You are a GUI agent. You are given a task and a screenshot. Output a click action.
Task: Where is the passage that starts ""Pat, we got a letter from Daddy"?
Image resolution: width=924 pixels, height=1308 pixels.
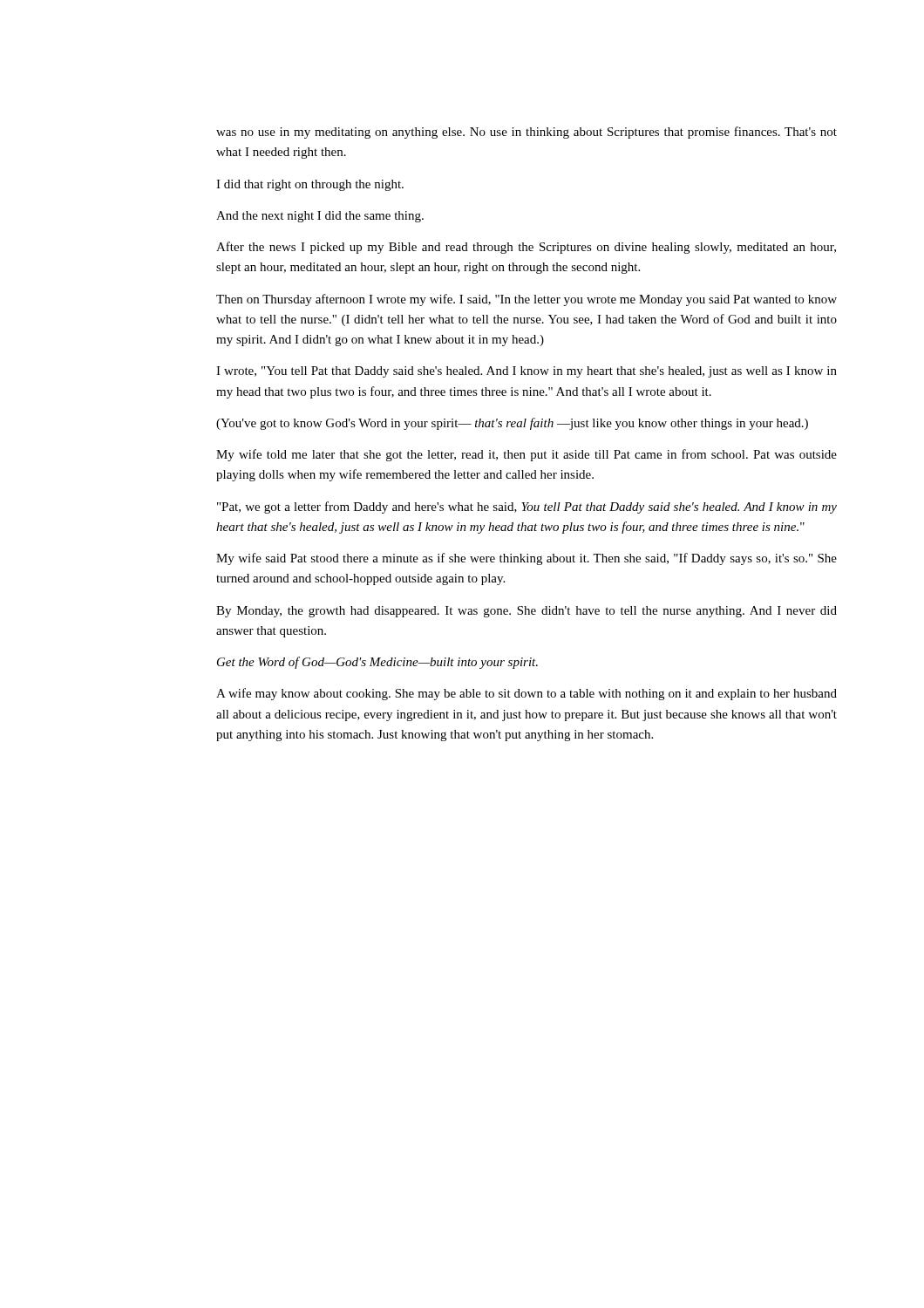point(527,516)
